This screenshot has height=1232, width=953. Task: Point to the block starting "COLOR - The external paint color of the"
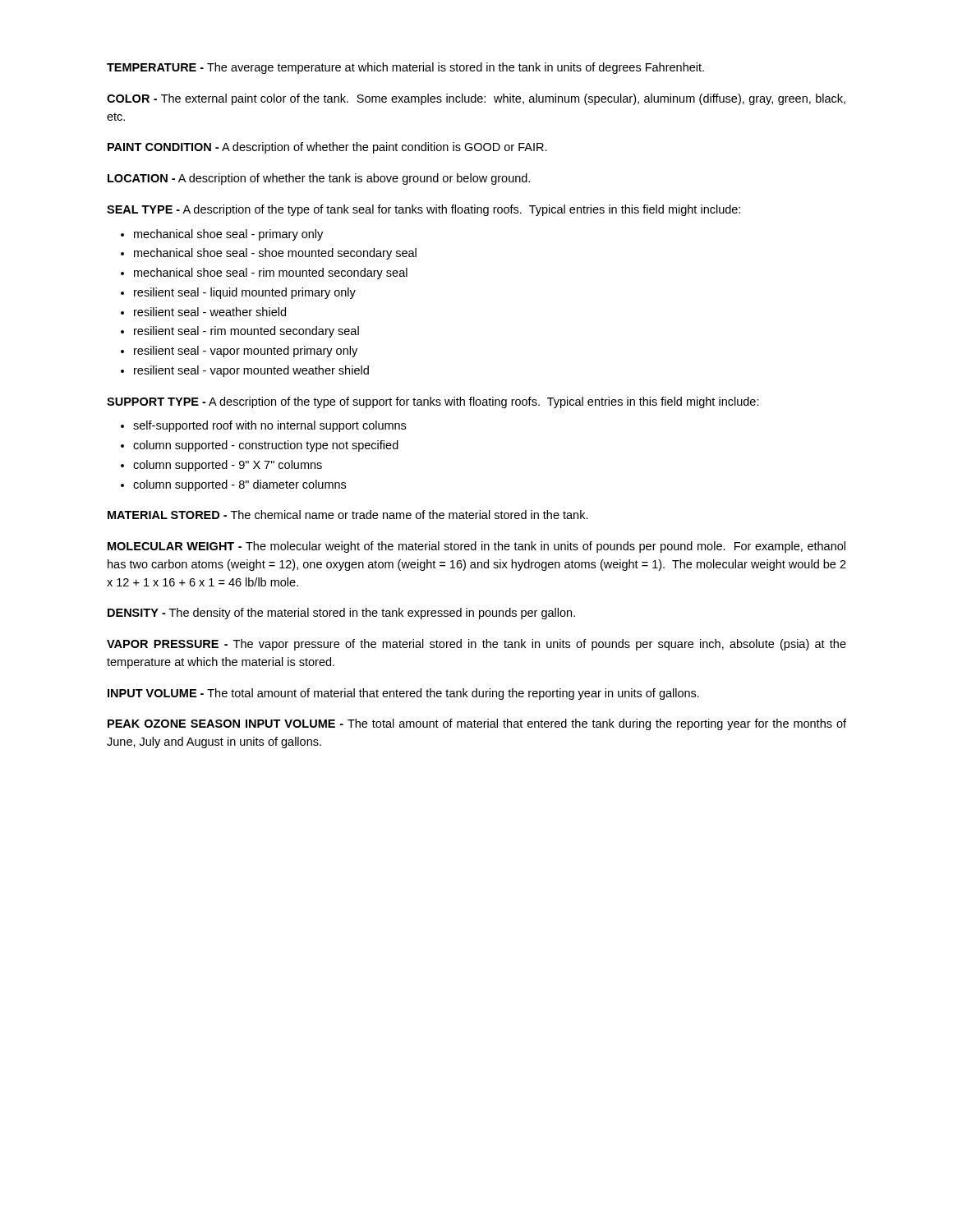click(x=476, y=107)
